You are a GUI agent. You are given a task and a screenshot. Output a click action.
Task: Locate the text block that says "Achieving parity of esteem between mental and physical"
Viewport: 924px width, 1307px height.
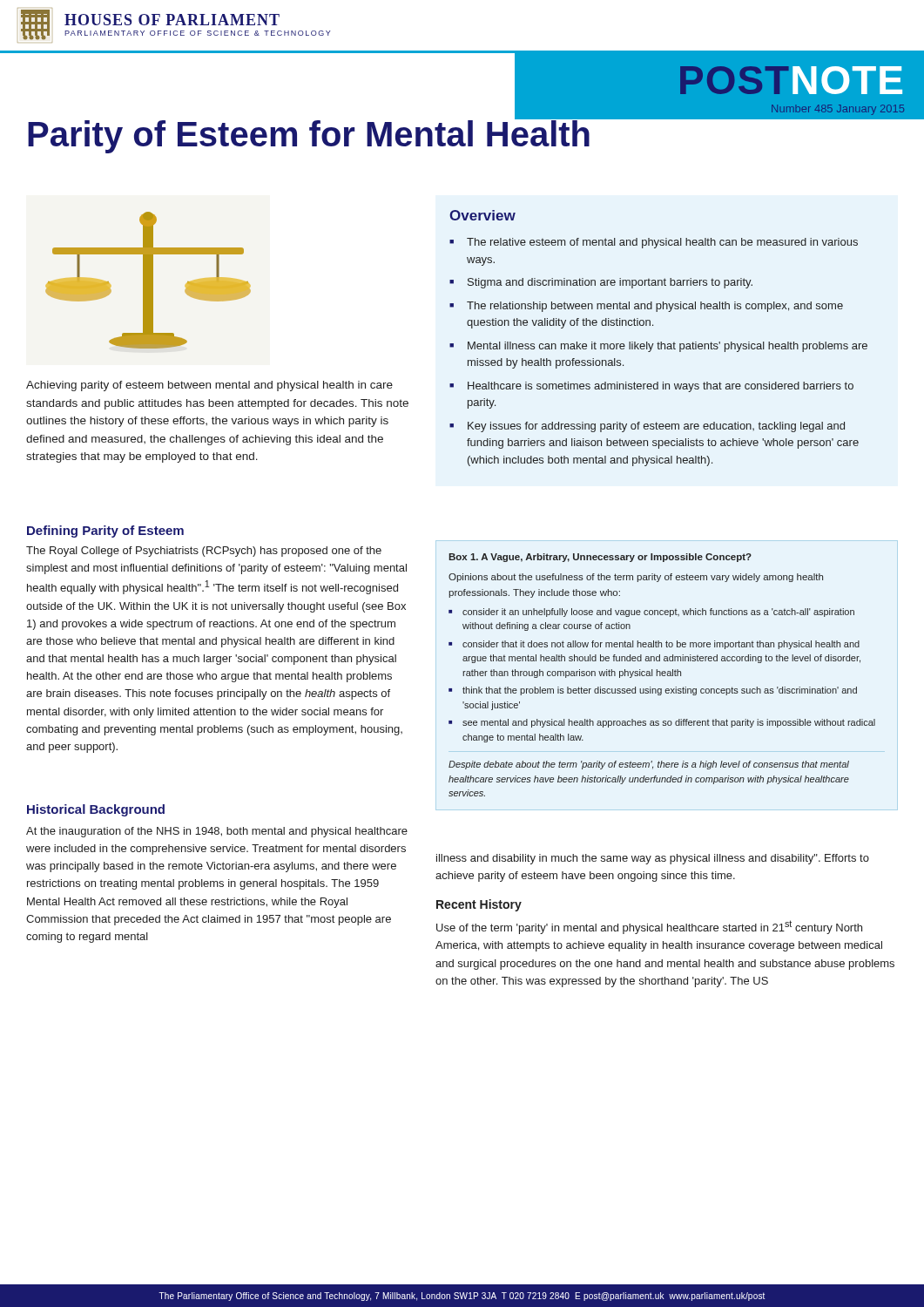point(218,420)
